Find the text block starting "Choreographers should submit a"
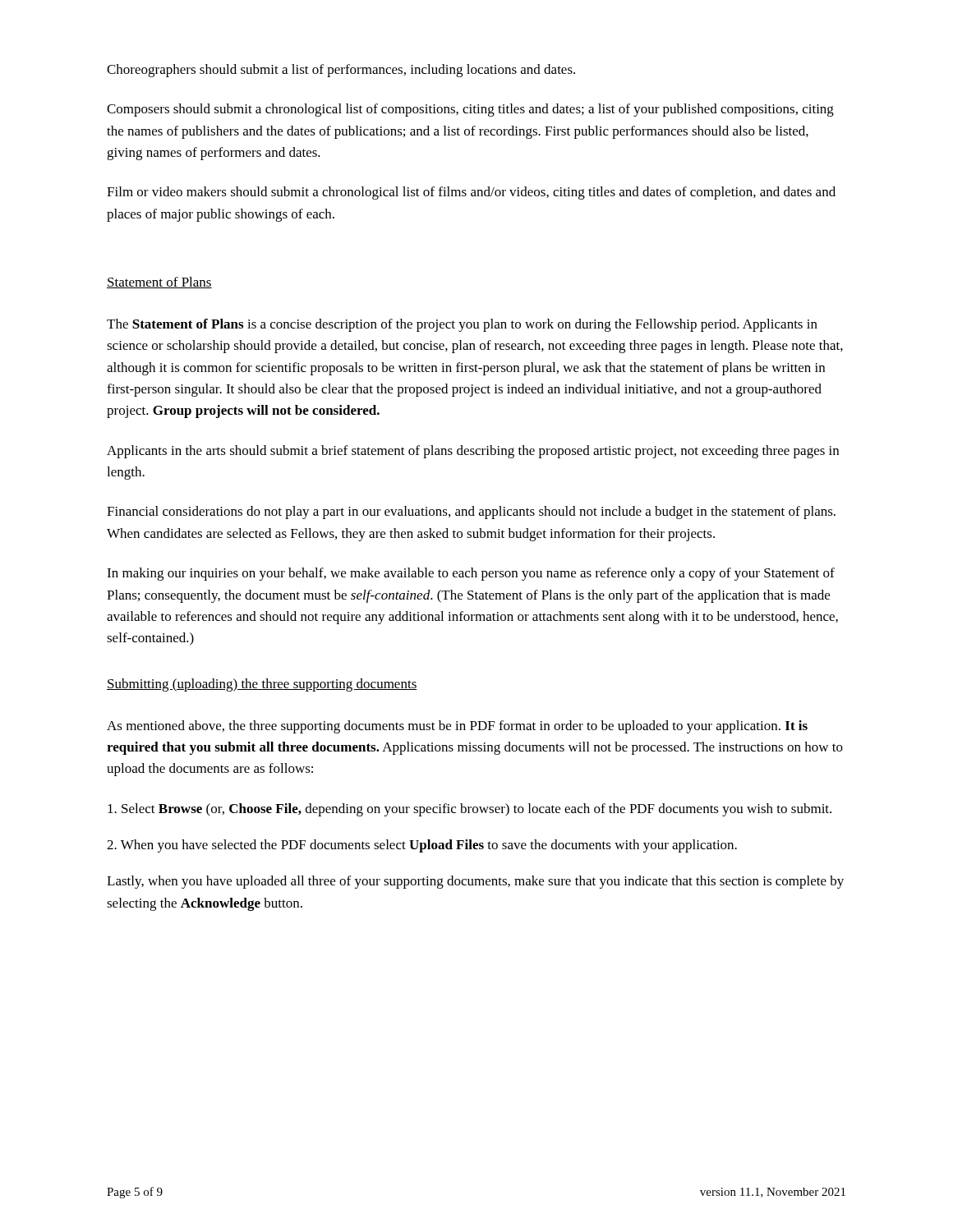Screen dimensions: 1232x953 click(341, 69)
